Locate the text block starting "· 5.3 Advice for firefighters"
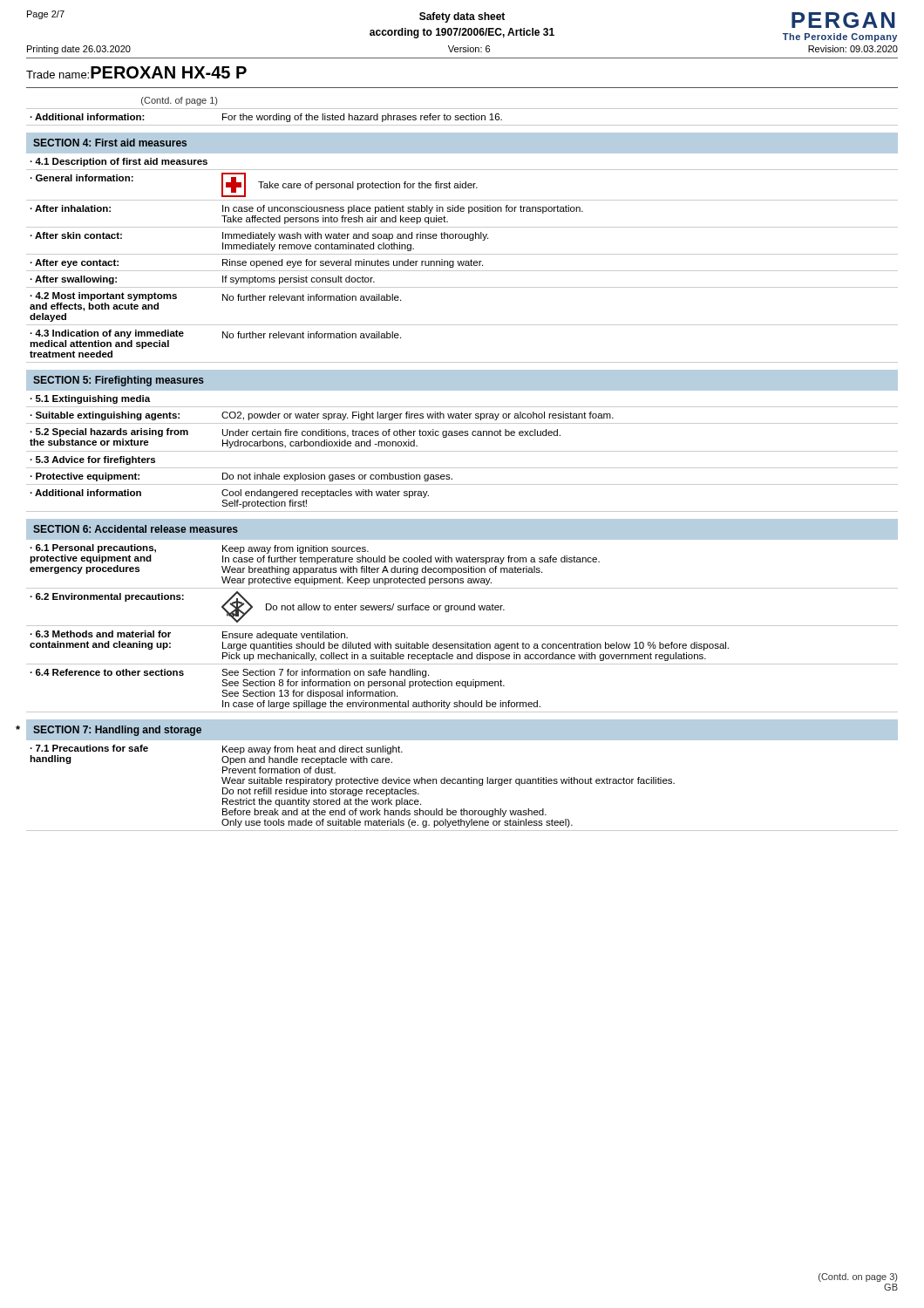The image size is (924, 1308). click(124, 460)
